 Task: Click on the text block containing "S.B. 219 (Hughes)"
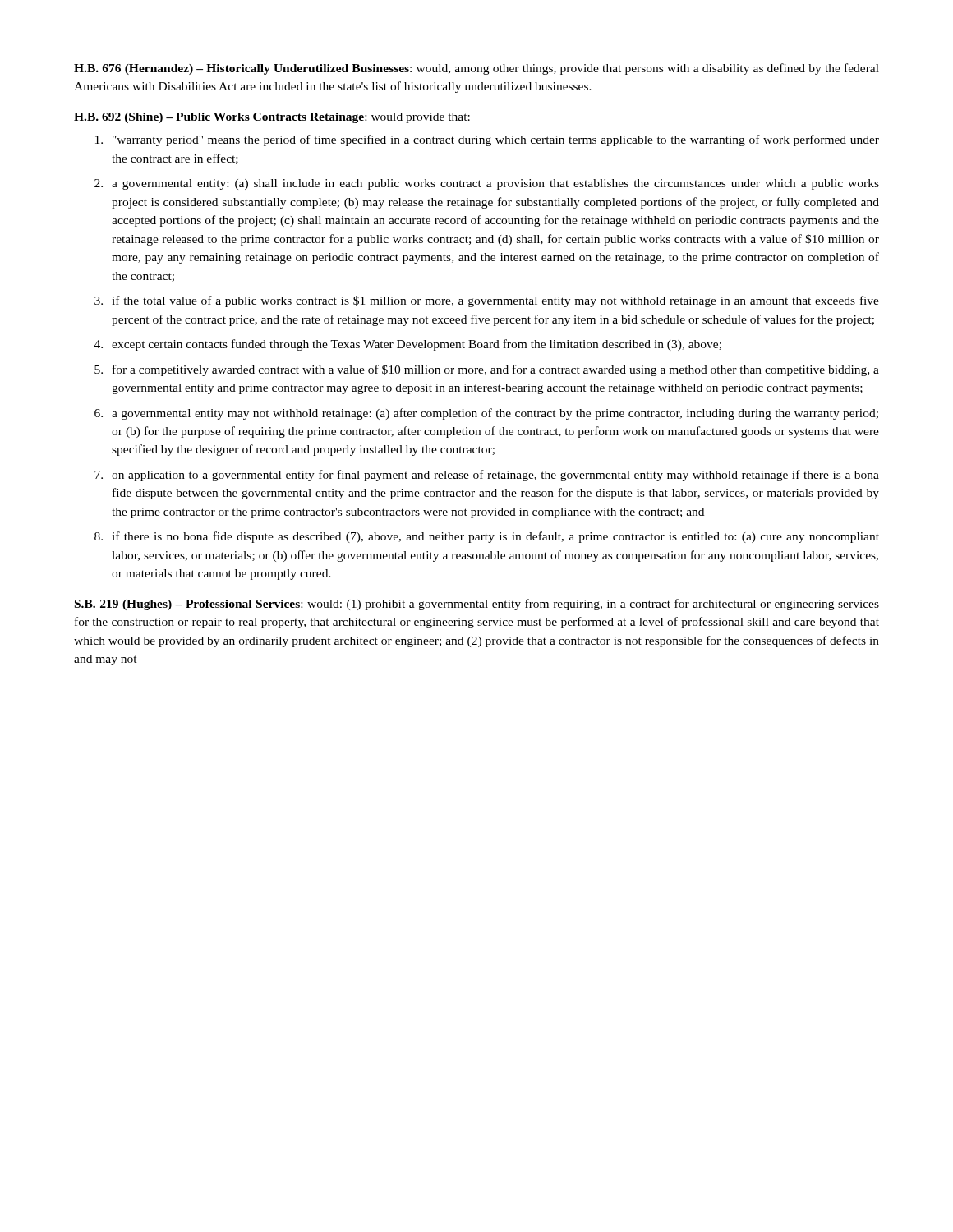(476, 631)
